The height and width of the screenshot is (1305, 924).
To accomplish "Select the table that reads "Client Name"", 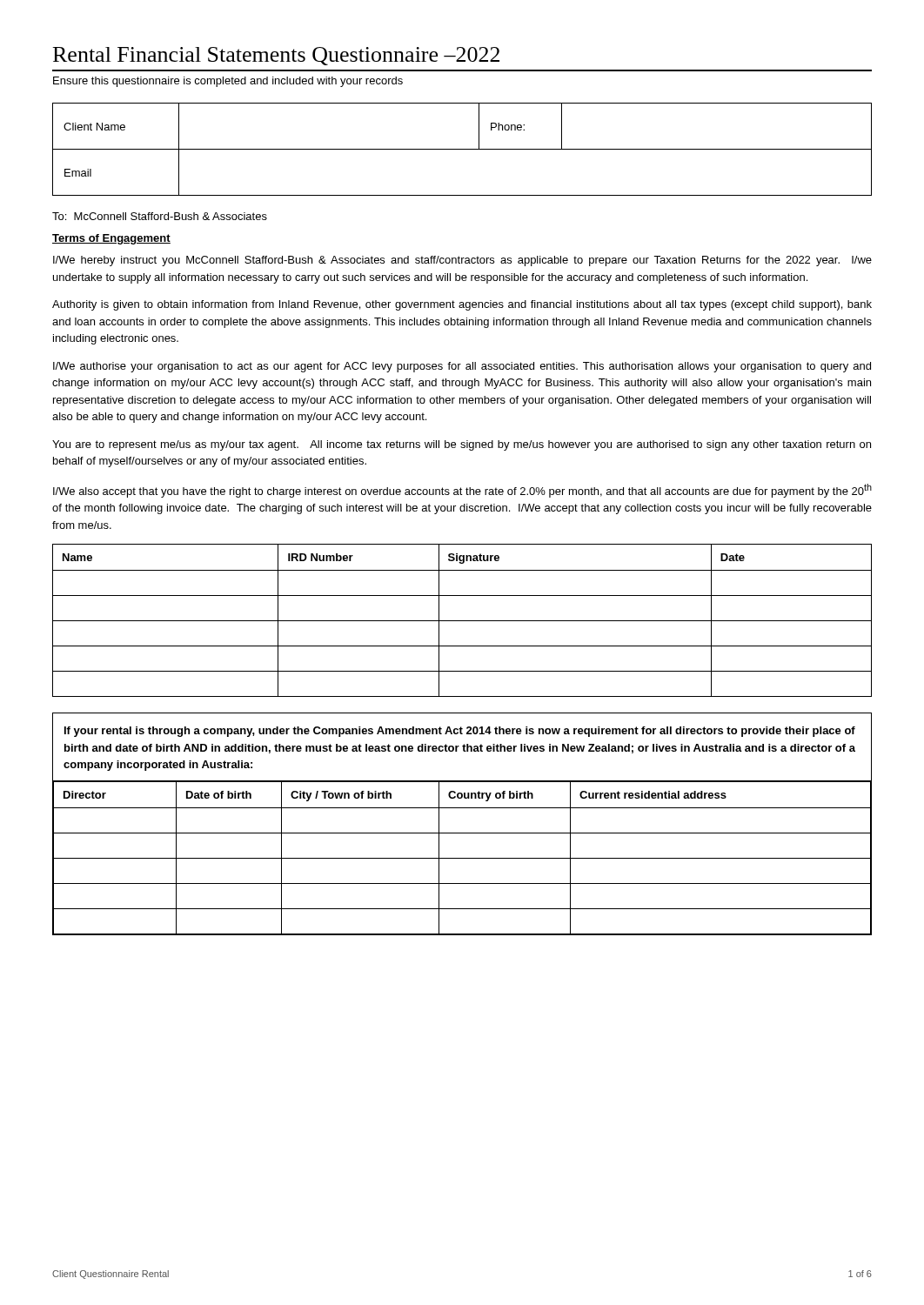I will 462,149.
